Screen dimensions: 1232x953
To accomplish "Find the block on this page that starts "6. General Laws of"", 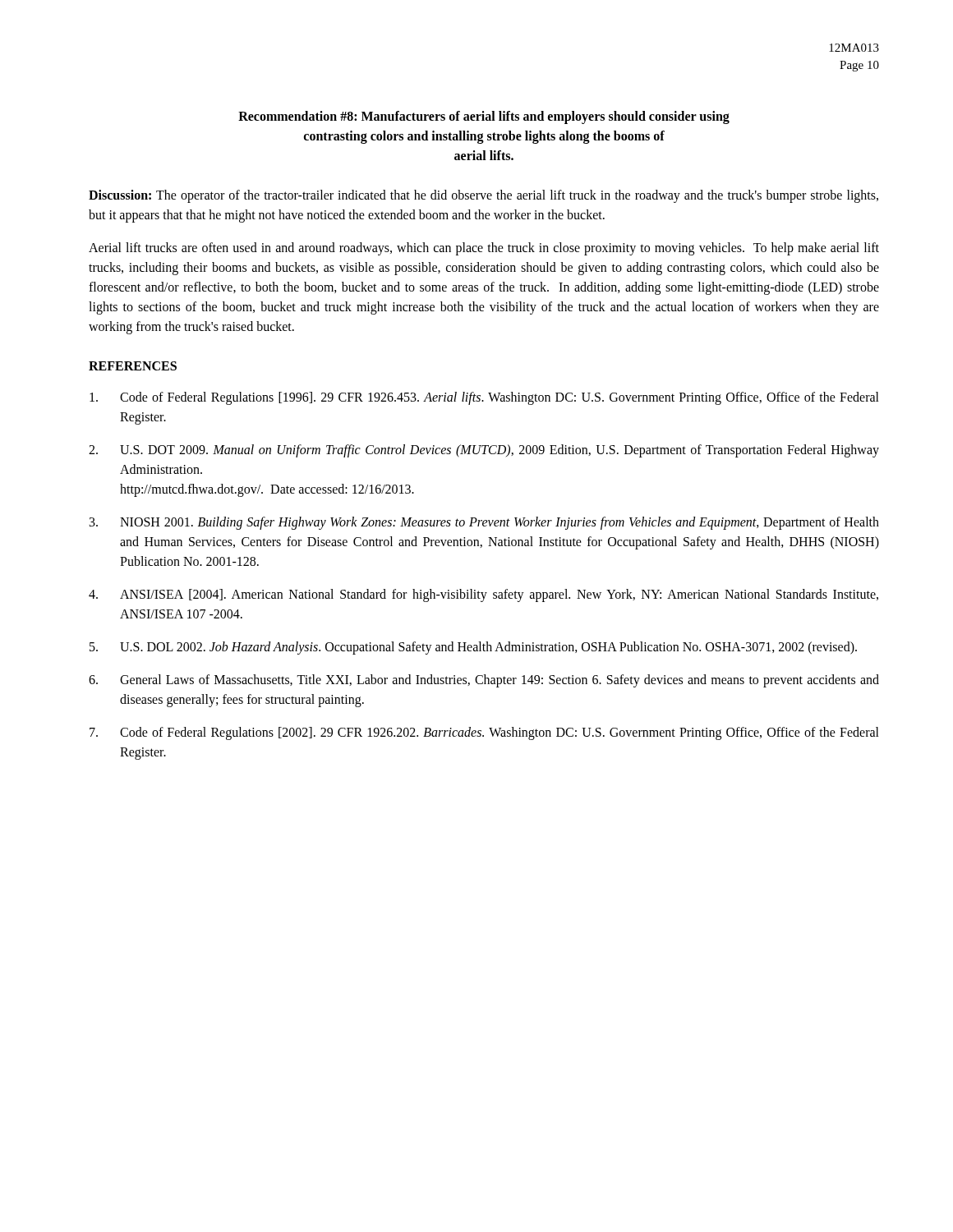I will click(x=484, y=690).
